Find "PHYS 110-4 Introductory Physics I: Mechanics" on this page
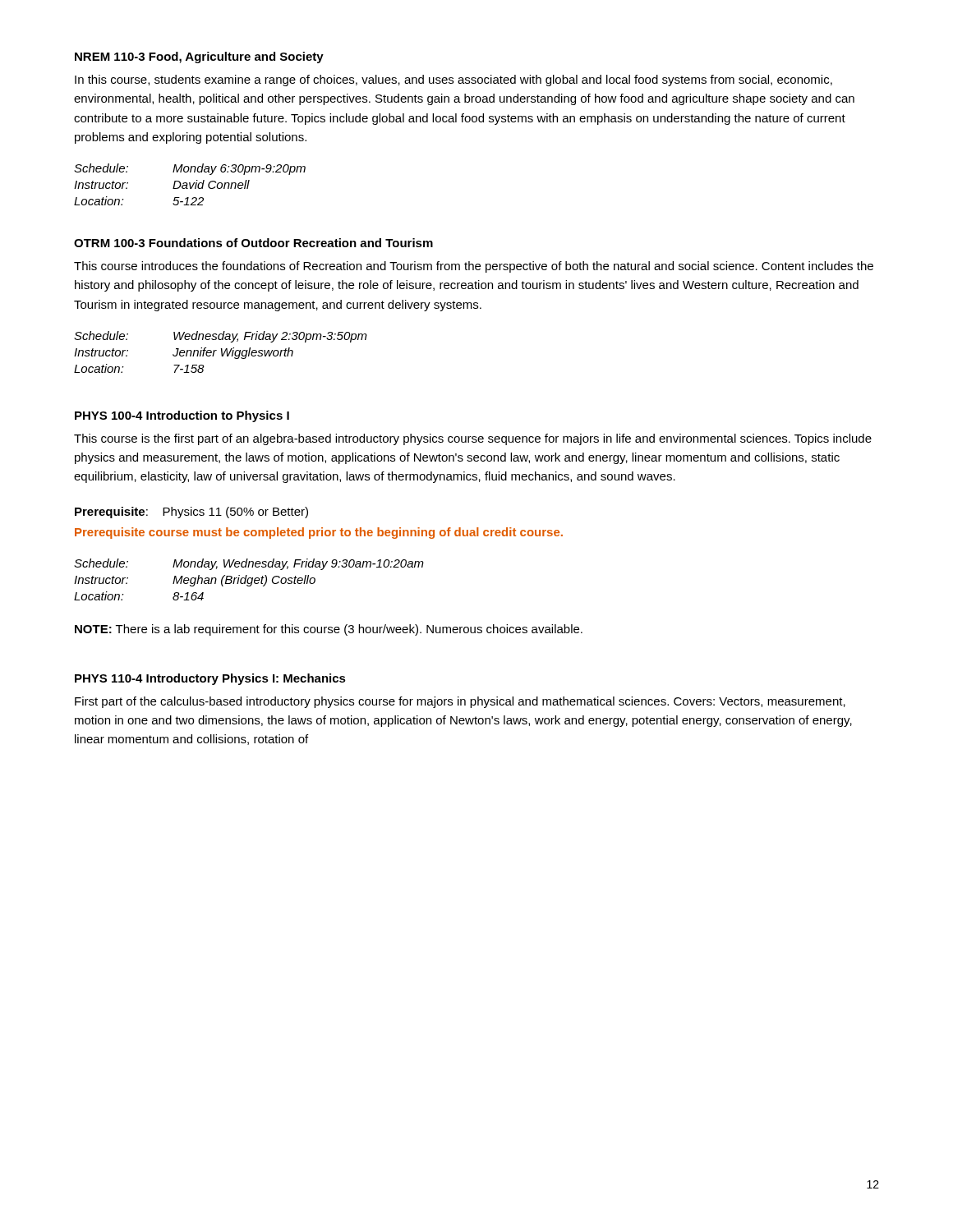 tap(210, 678)
